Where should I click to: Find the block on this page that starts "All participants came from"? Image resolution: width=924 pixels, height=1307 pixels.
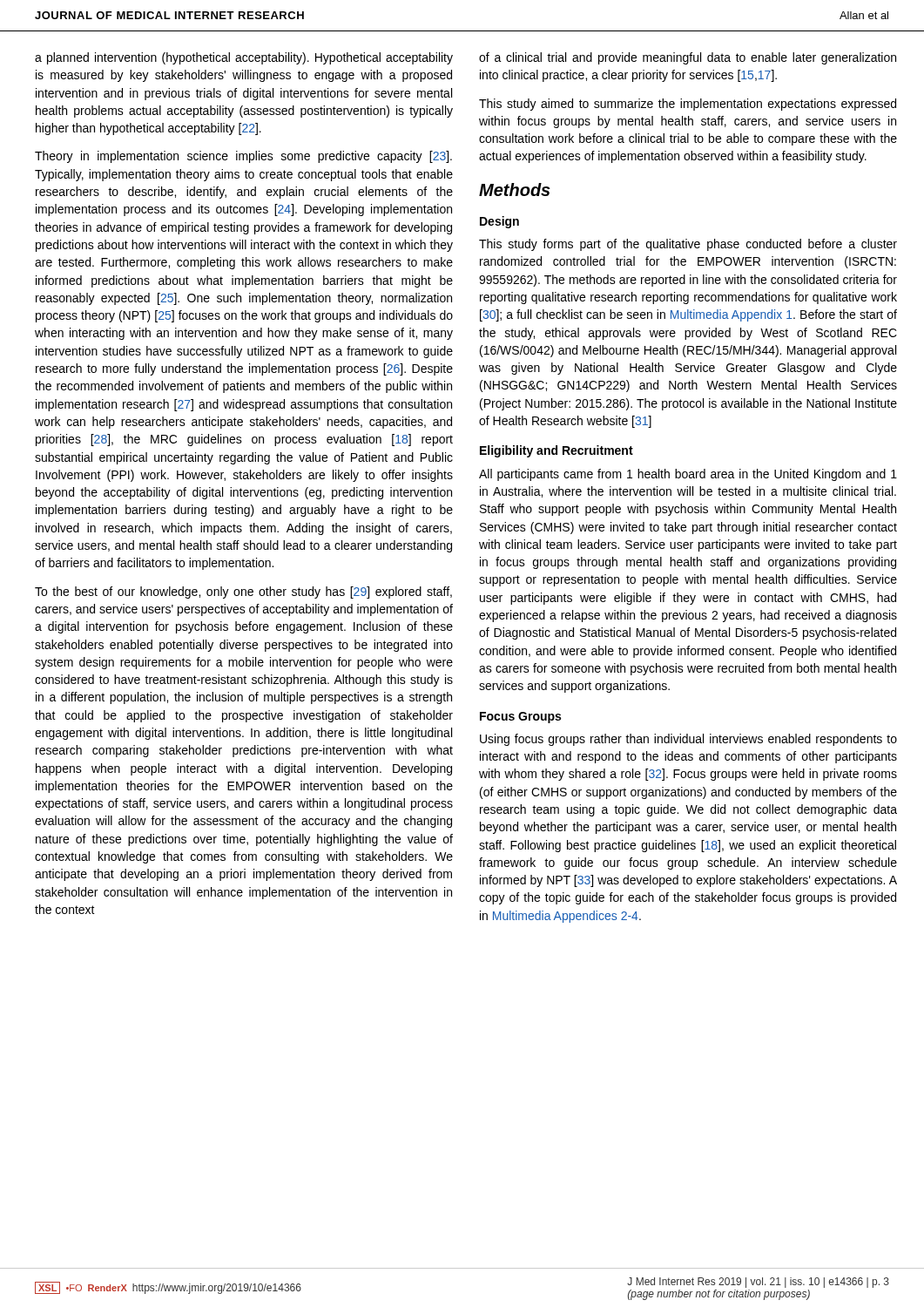tap(688, 580)
